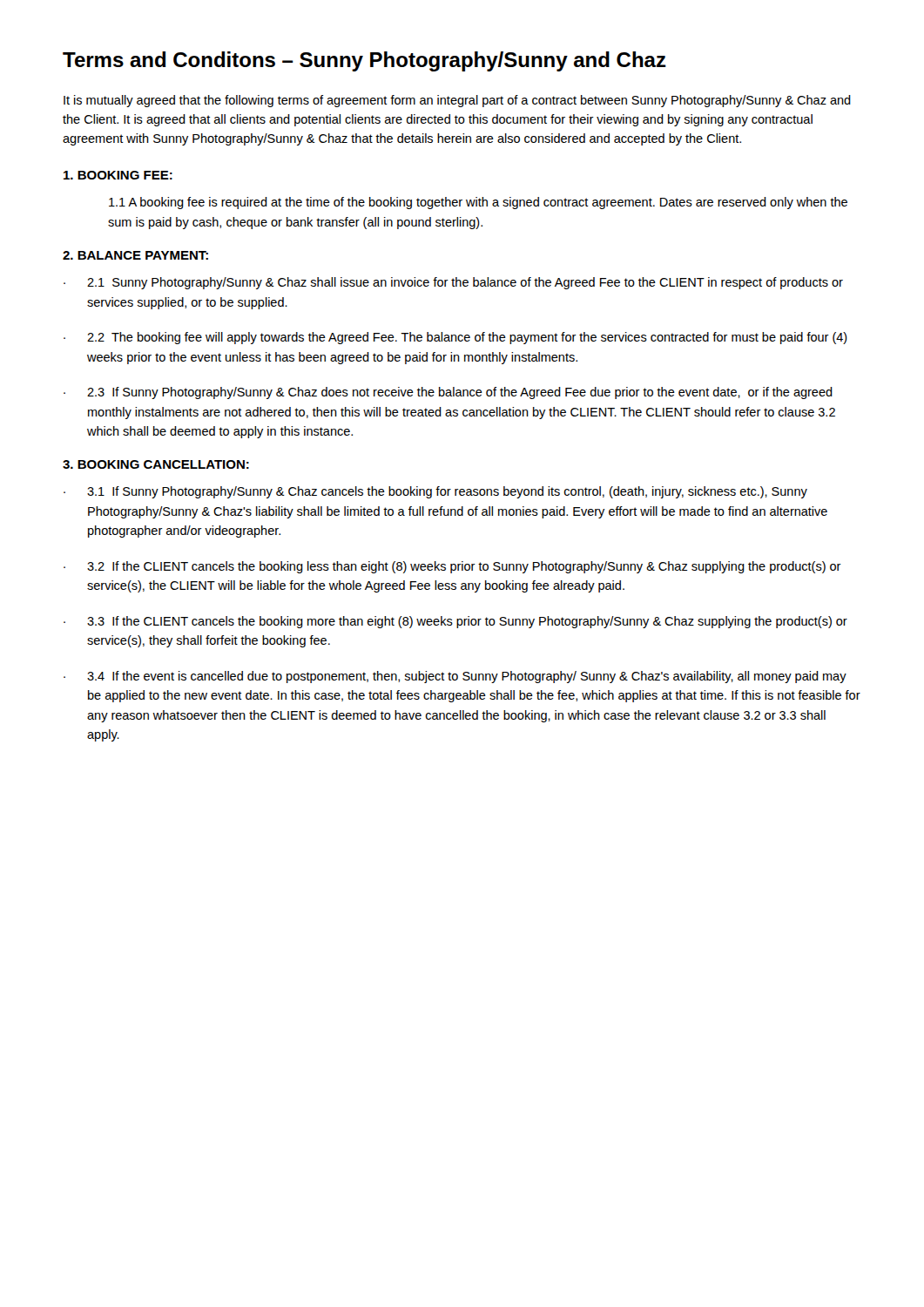Select the element starting "2. BALANCE PAYMENT:"
The height and width of the screenshot is (1307, 924).
pyautogui.click(x=135, y=255)
